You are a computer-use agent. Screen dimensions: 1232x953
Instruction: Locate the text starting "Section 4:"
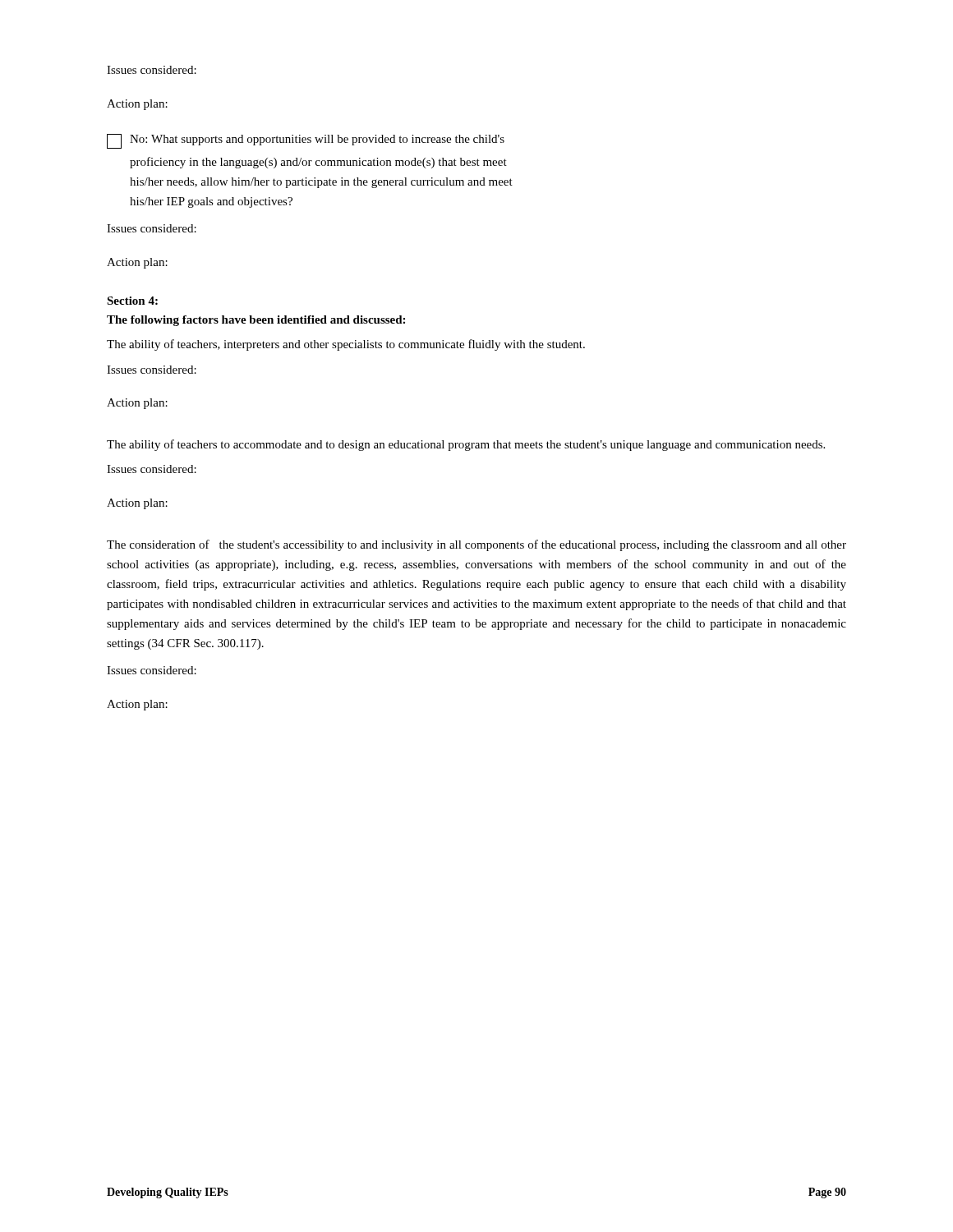(133, 301)
